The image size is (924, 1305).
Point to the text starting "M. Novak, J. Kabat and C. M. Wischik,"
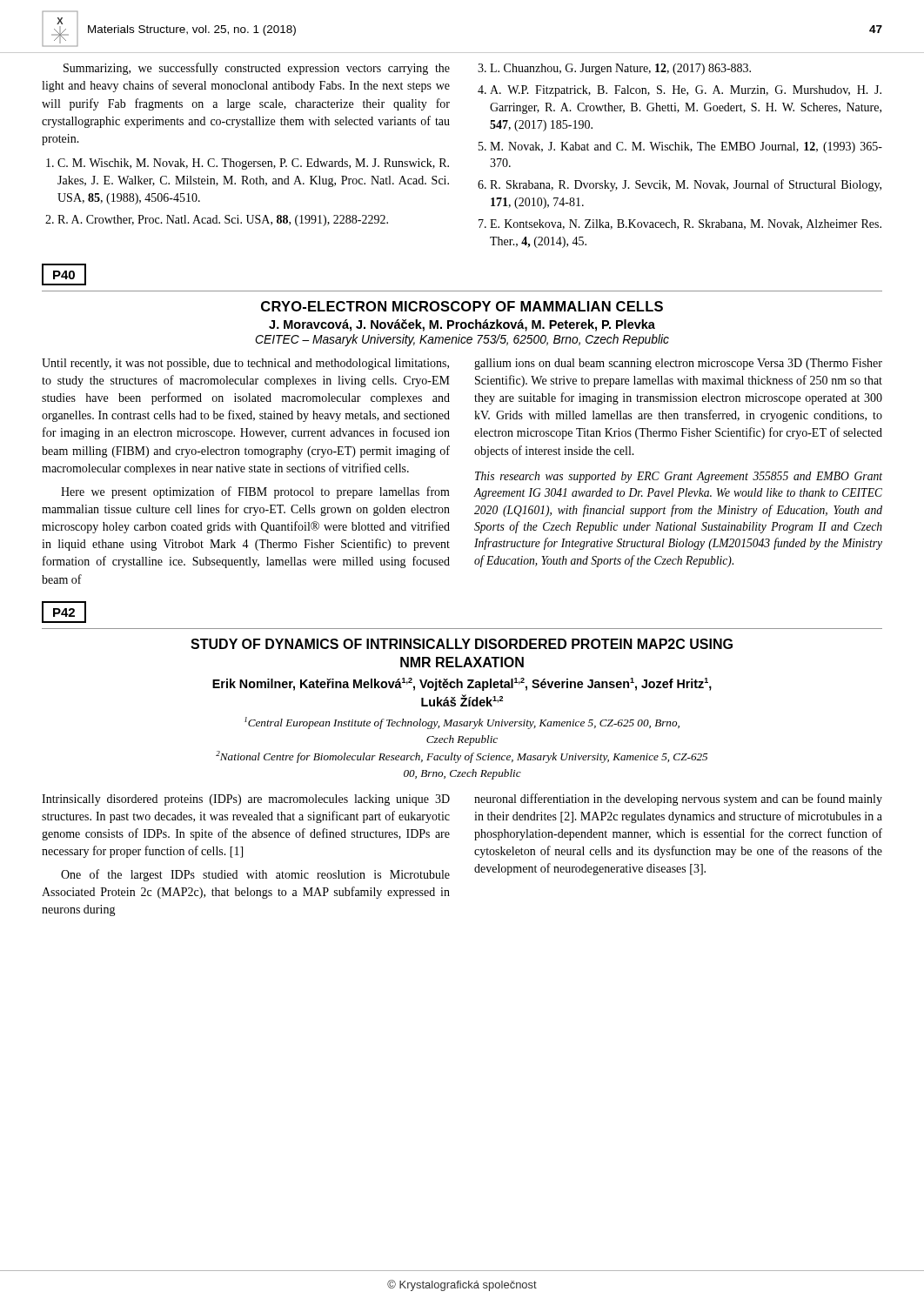[686, 155]
